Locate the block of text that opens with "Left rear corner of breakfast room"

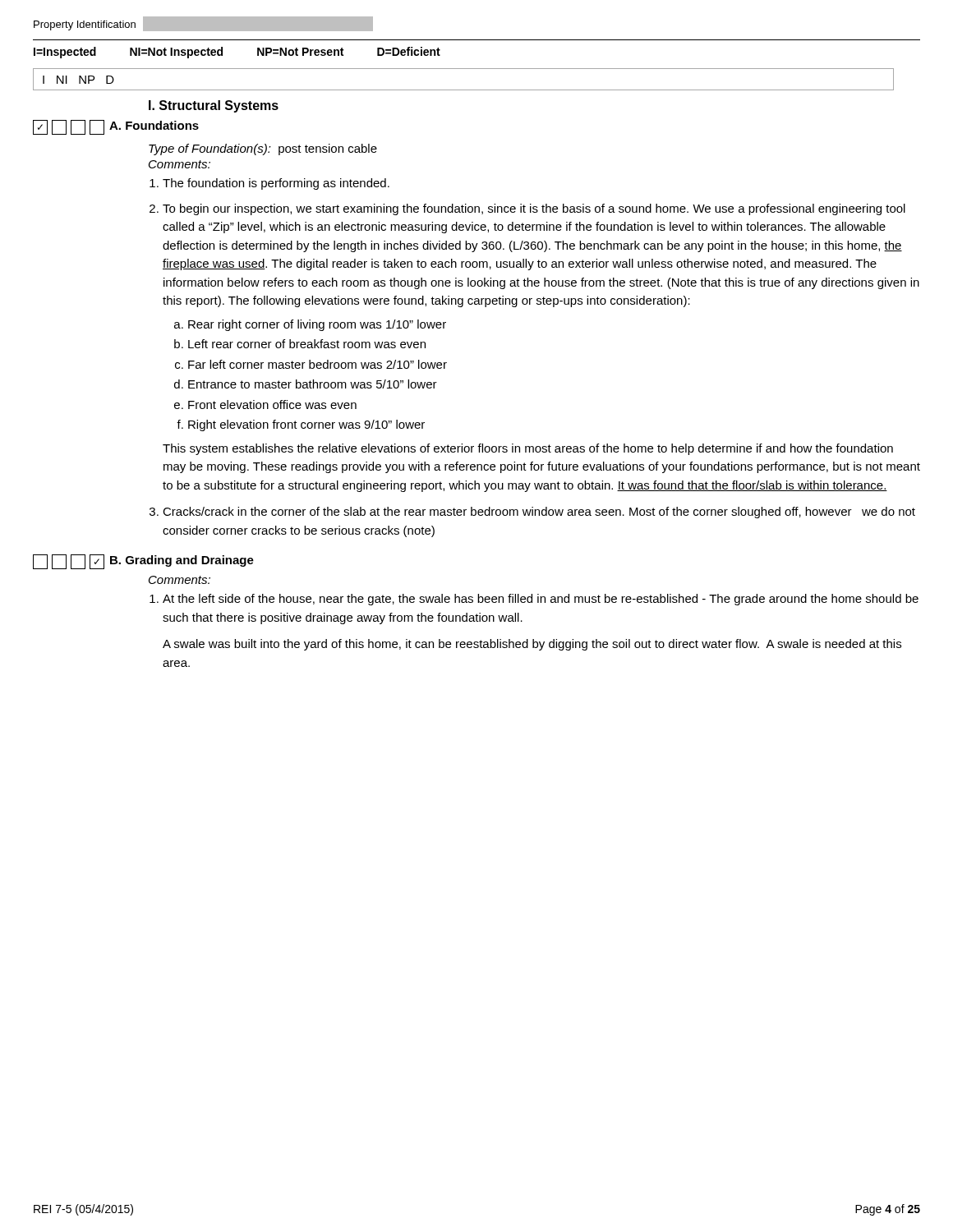click(307, 344)
